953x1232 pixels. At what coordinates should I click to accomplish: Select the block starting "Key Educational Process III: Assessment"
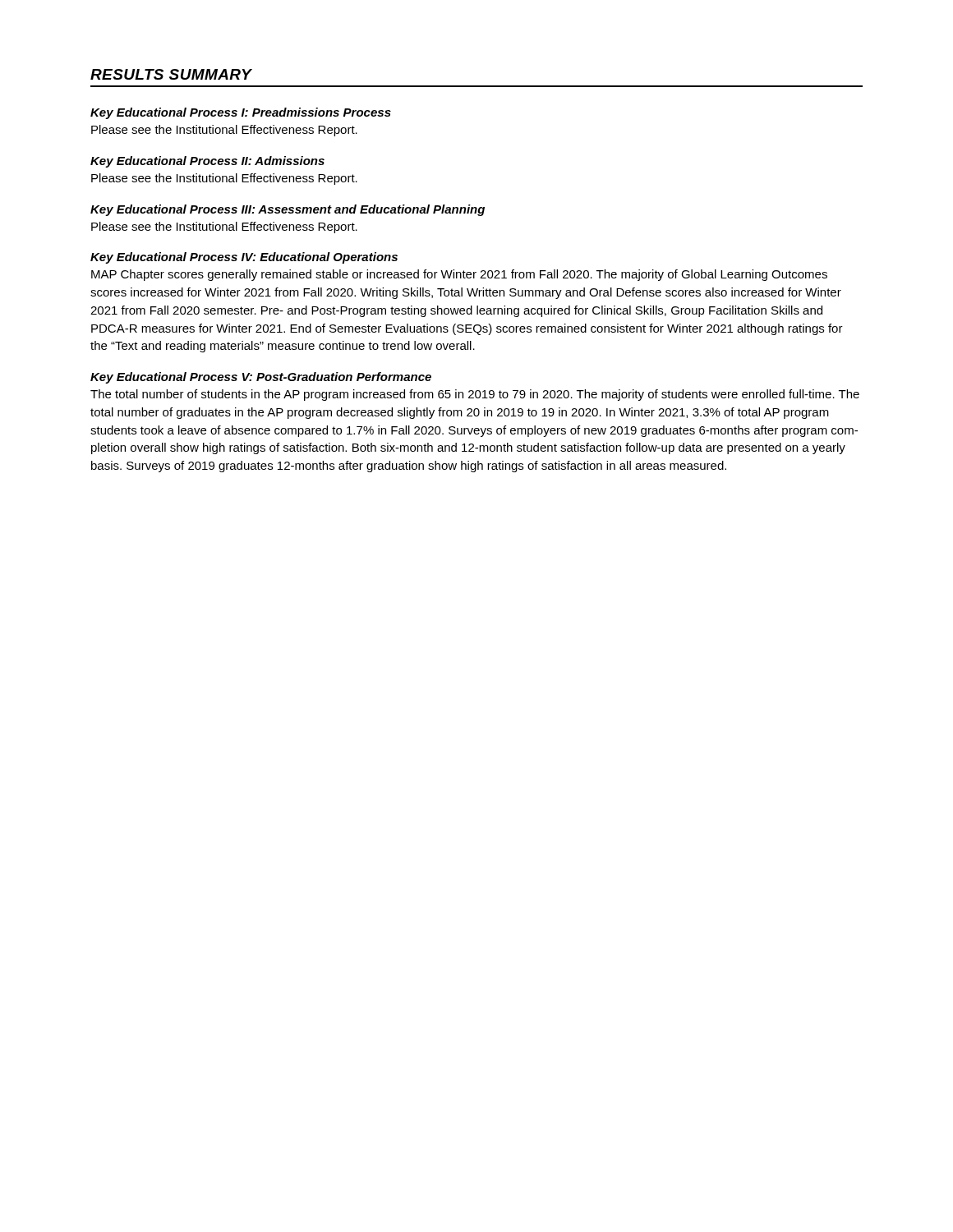(288, 209)
